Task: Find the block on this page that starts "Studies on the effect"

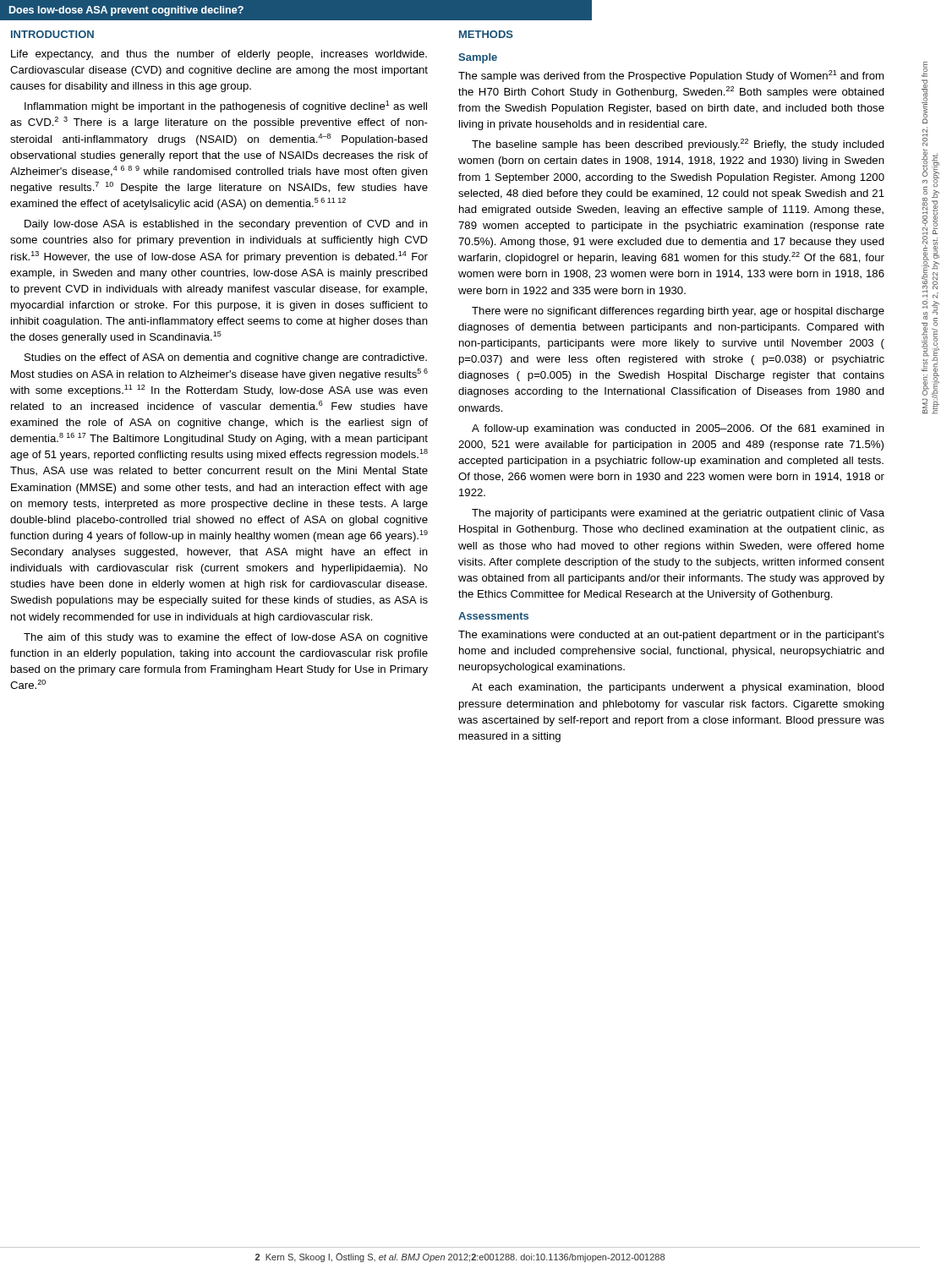Action: coord(219,487)
